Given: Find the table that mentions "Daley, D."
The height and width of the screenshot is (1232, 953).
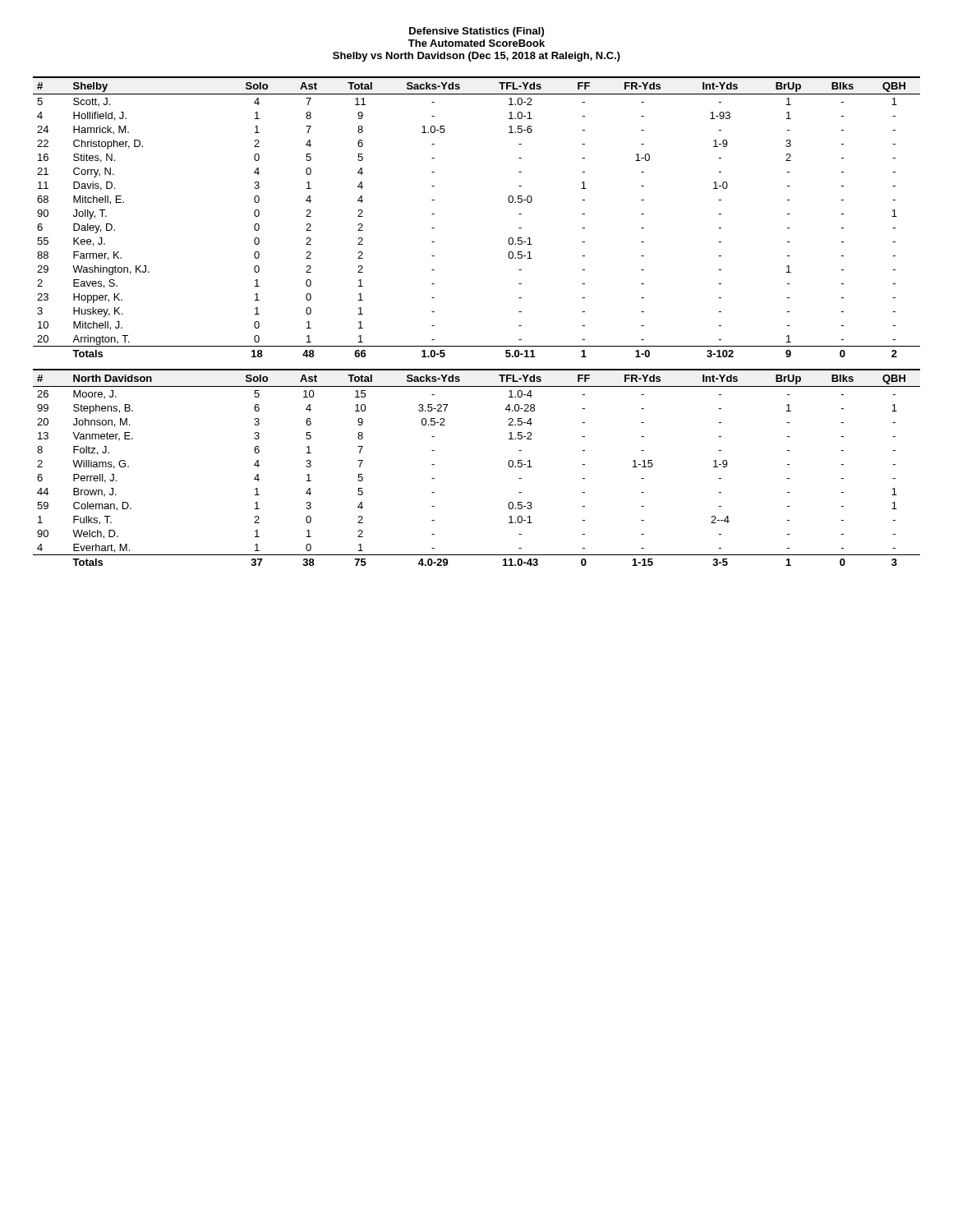Looking at the screenshot, I should [476, 218].
